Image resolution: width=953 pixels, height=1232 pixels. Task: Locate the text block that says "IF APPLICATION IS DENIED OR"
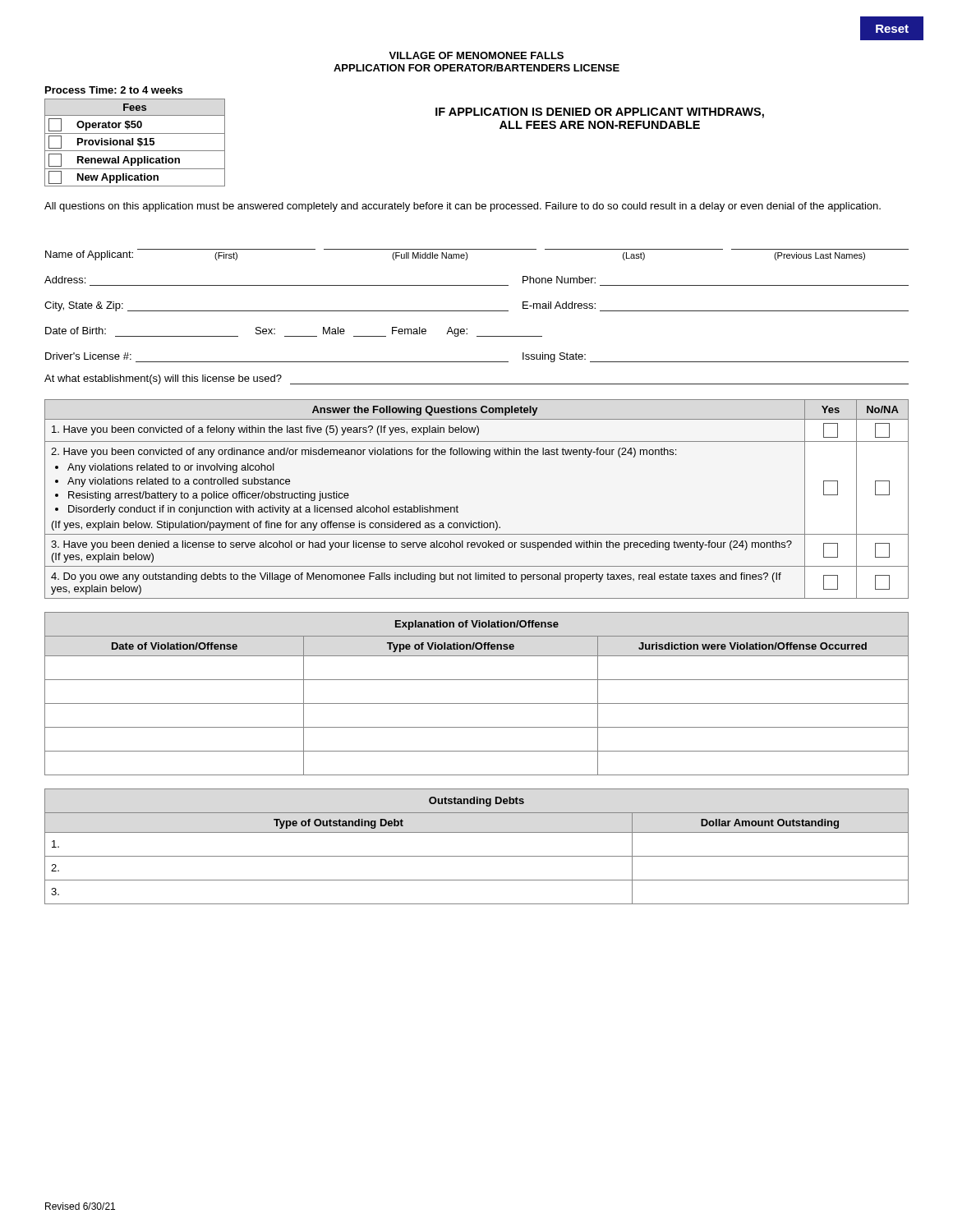pyautogui.click(x=600, y=118)
